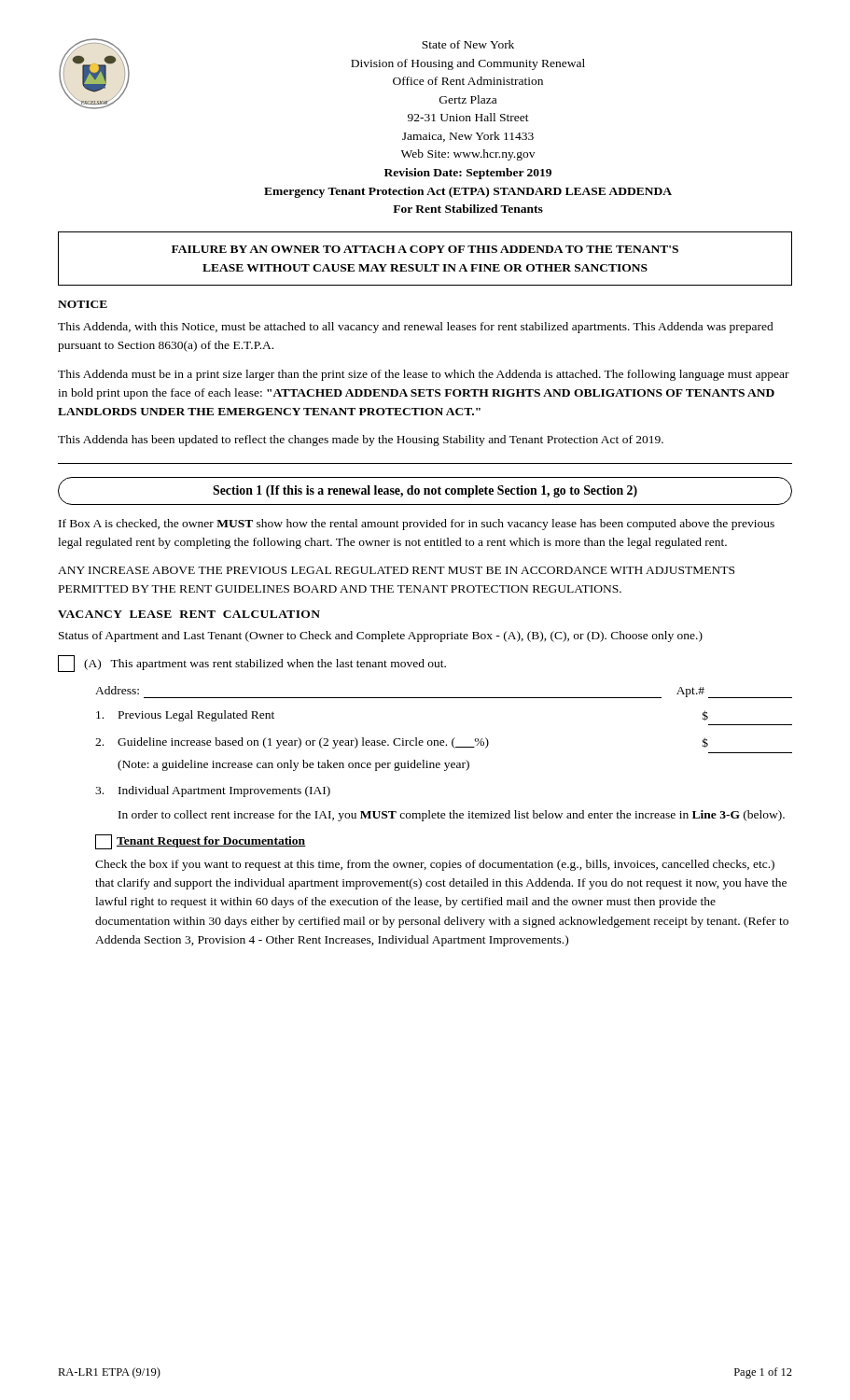Viewport: 850px width, 1400px height.
Task: Navigate to the block starting "Previous Legal Regulated"
Action: [x=192, y=715]
